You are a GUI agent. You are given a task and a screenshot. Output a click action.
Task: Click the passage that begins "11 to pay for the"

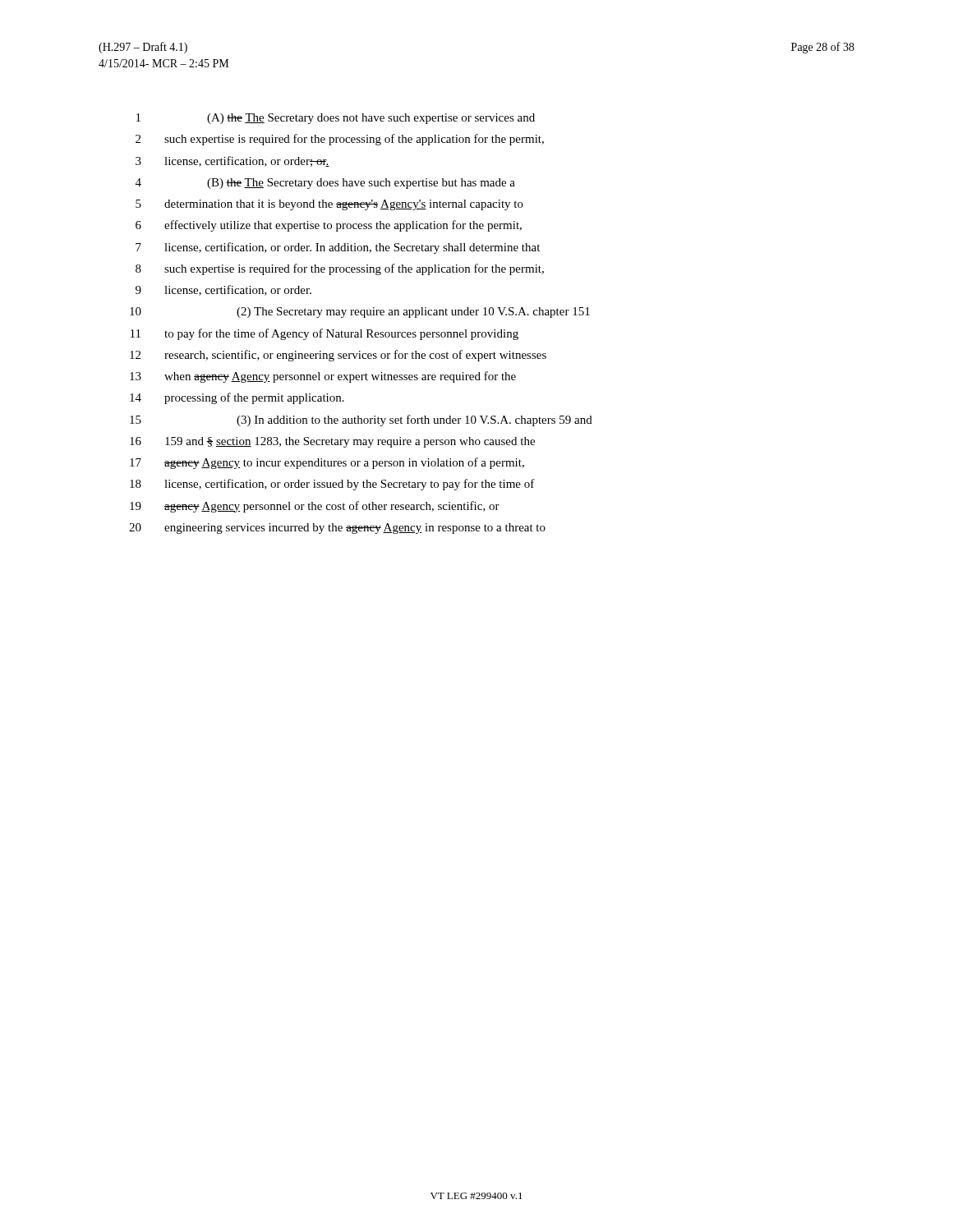pos(476,333)
